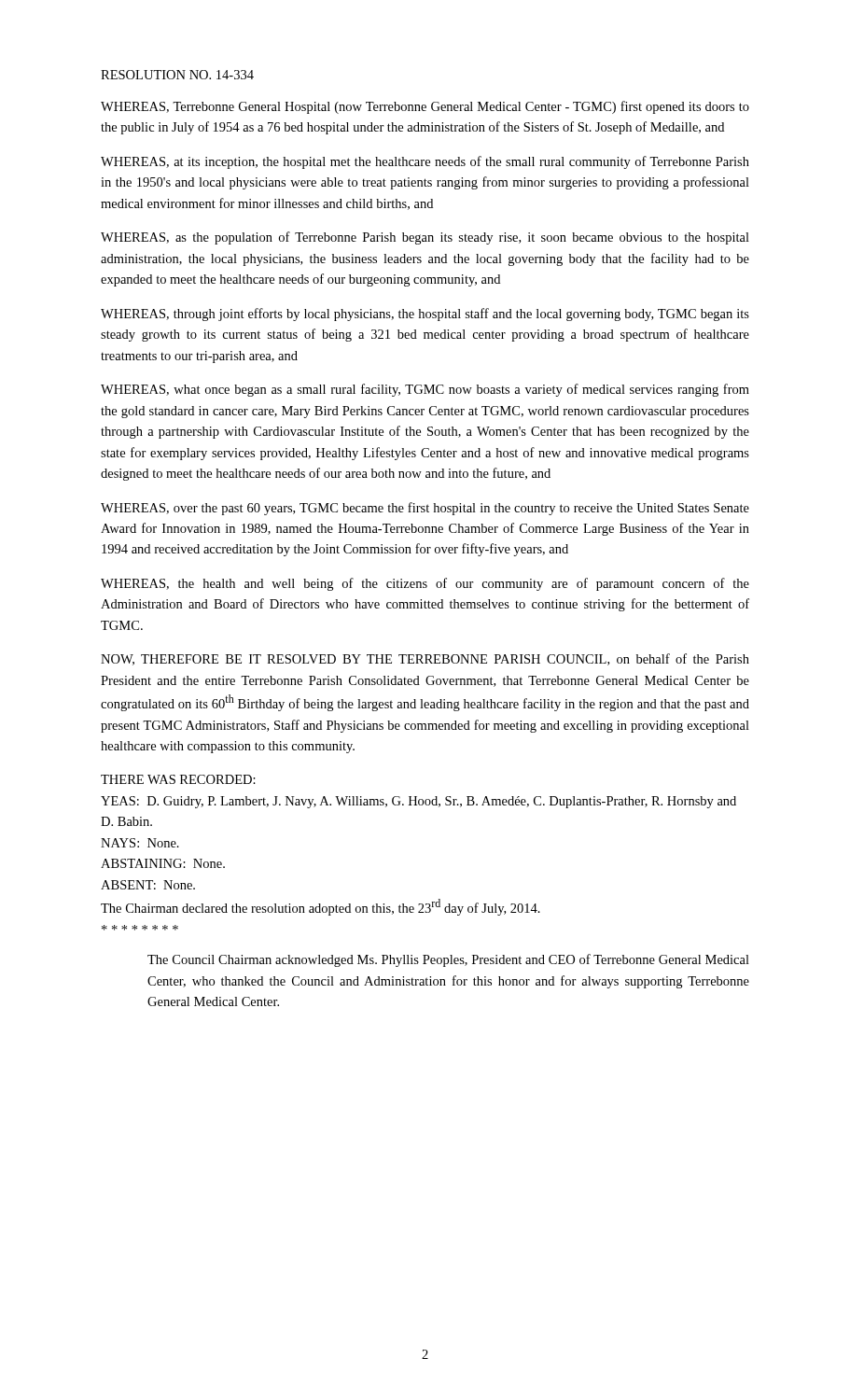Find the region starting "WHEREAS, at its inception,"
Screen dimensions: 1400x850
pyautogui.click(x=425, y=182)
